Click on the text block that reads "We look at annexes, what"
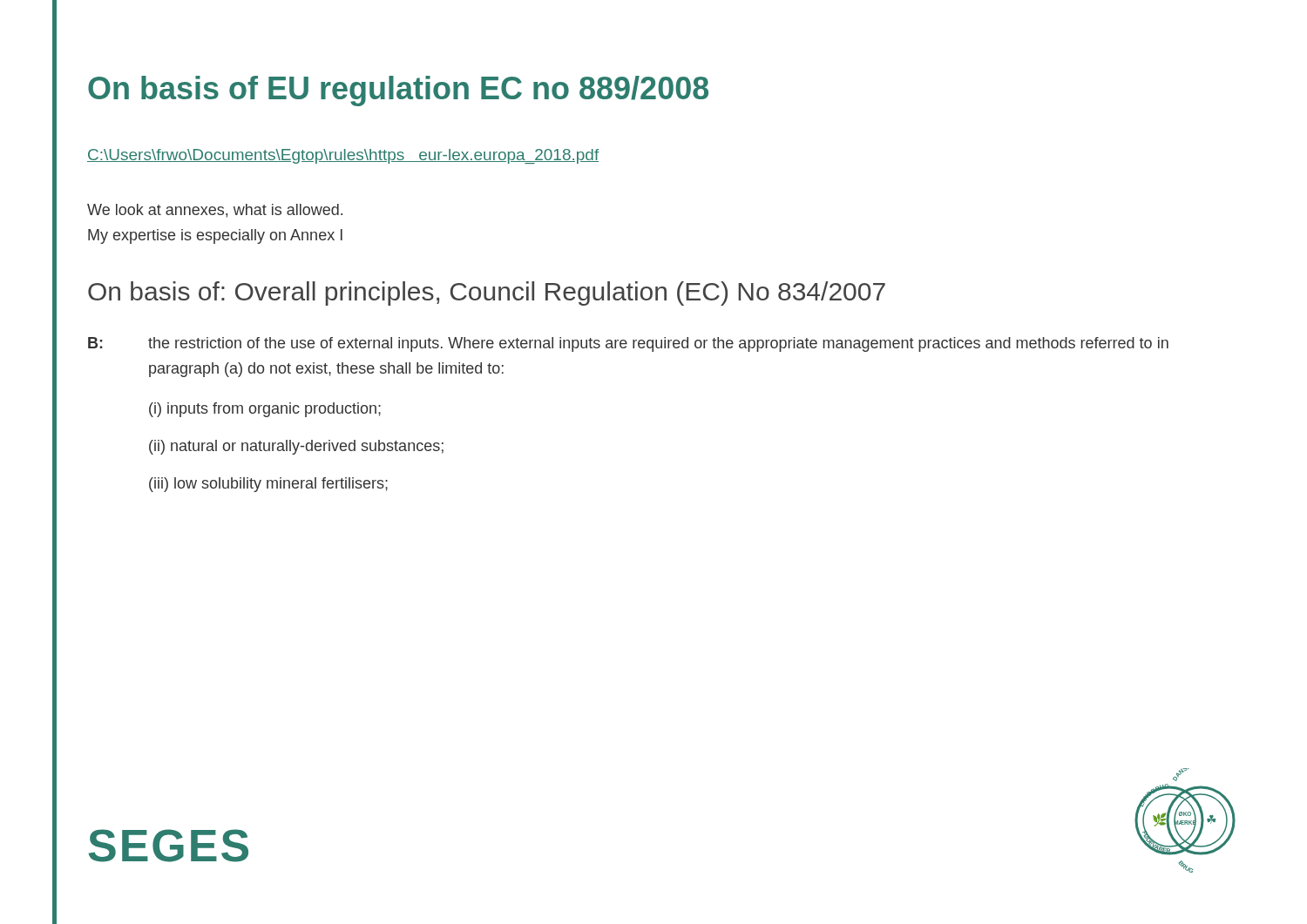The width and height of the screenshot is (1307, 924). coord(216,223)
